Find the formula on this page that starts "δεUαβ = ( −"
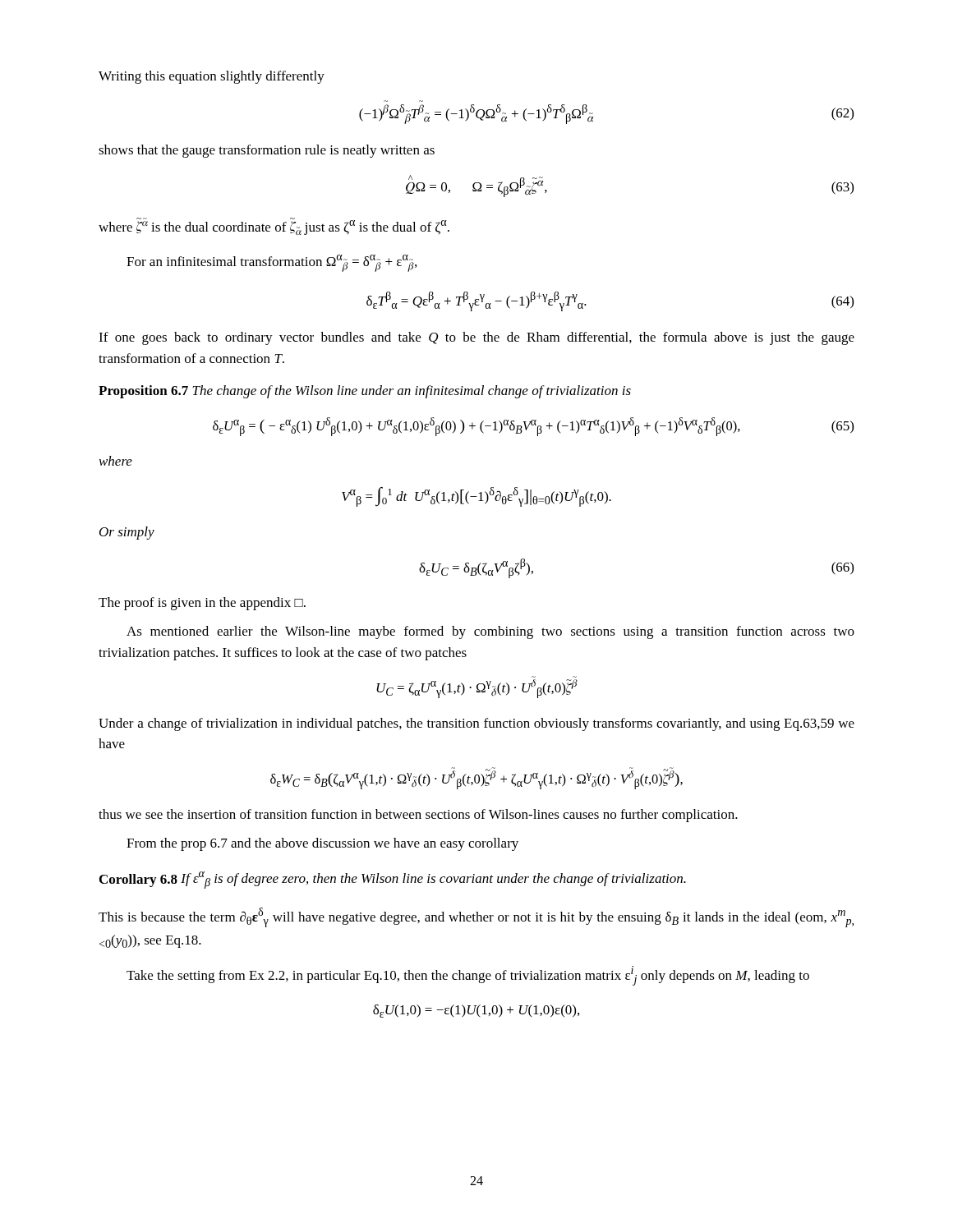The width and height of the screenshot is (953, 1232). coord(533,426)
